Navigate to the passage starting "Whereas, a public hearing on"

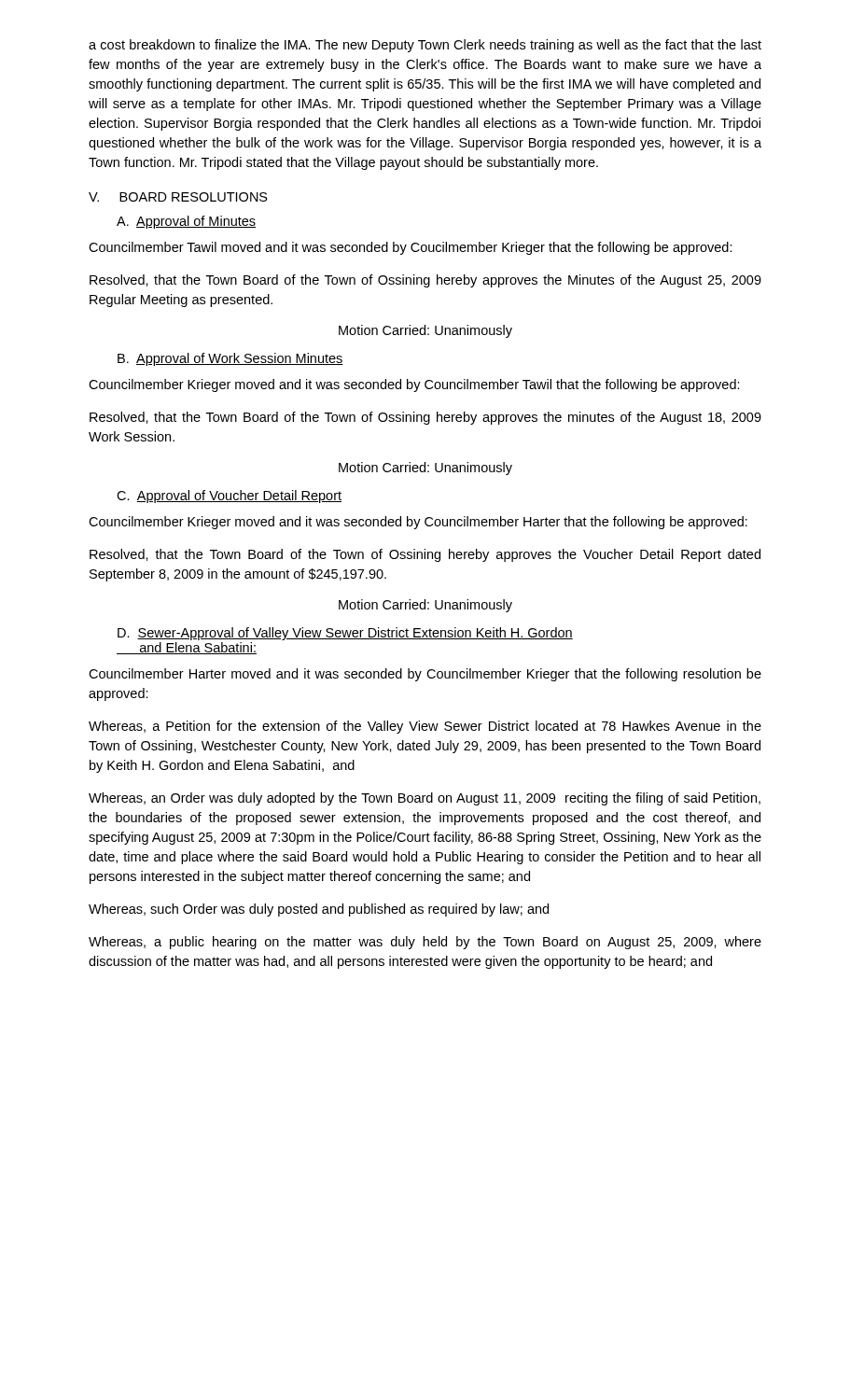click(425, 952)
